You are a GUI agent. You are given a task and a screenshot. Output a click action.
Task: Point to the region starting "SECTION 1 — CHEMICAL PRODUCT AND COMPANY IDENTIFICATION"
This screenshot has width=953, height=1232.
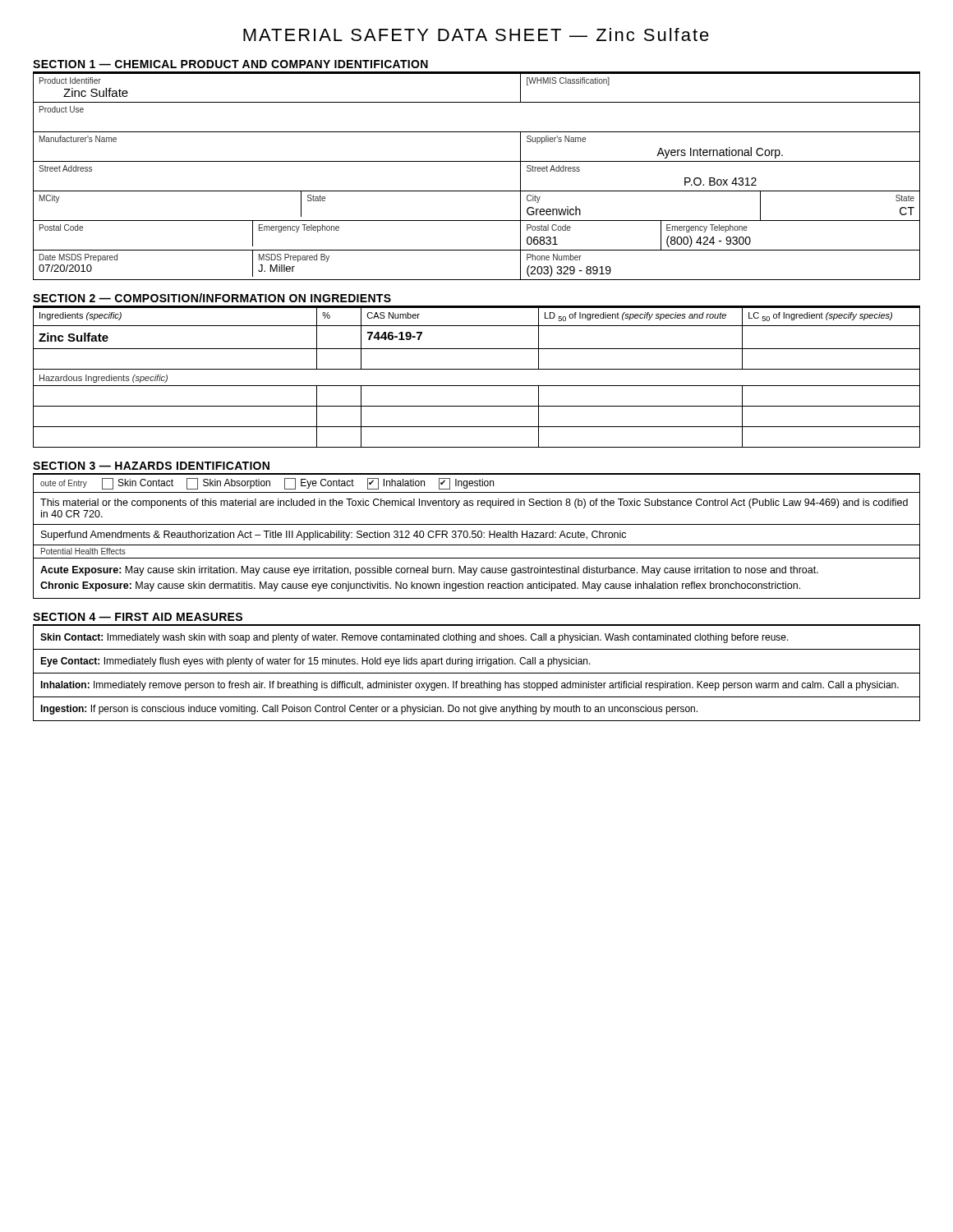[231, 64]
